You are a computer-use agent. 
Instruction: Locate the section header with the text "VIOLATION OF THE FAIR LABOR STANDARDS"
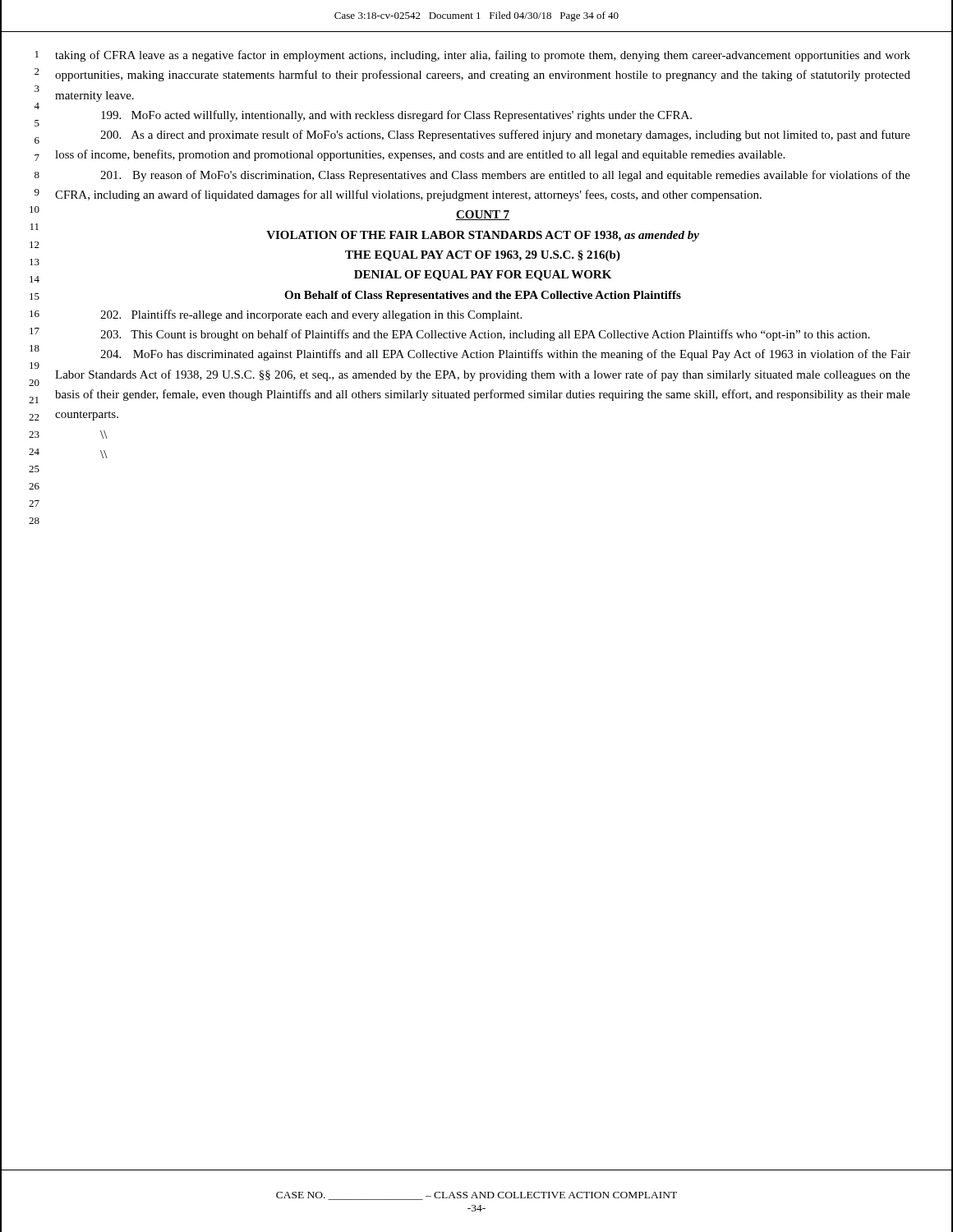(x=483, y=235)
